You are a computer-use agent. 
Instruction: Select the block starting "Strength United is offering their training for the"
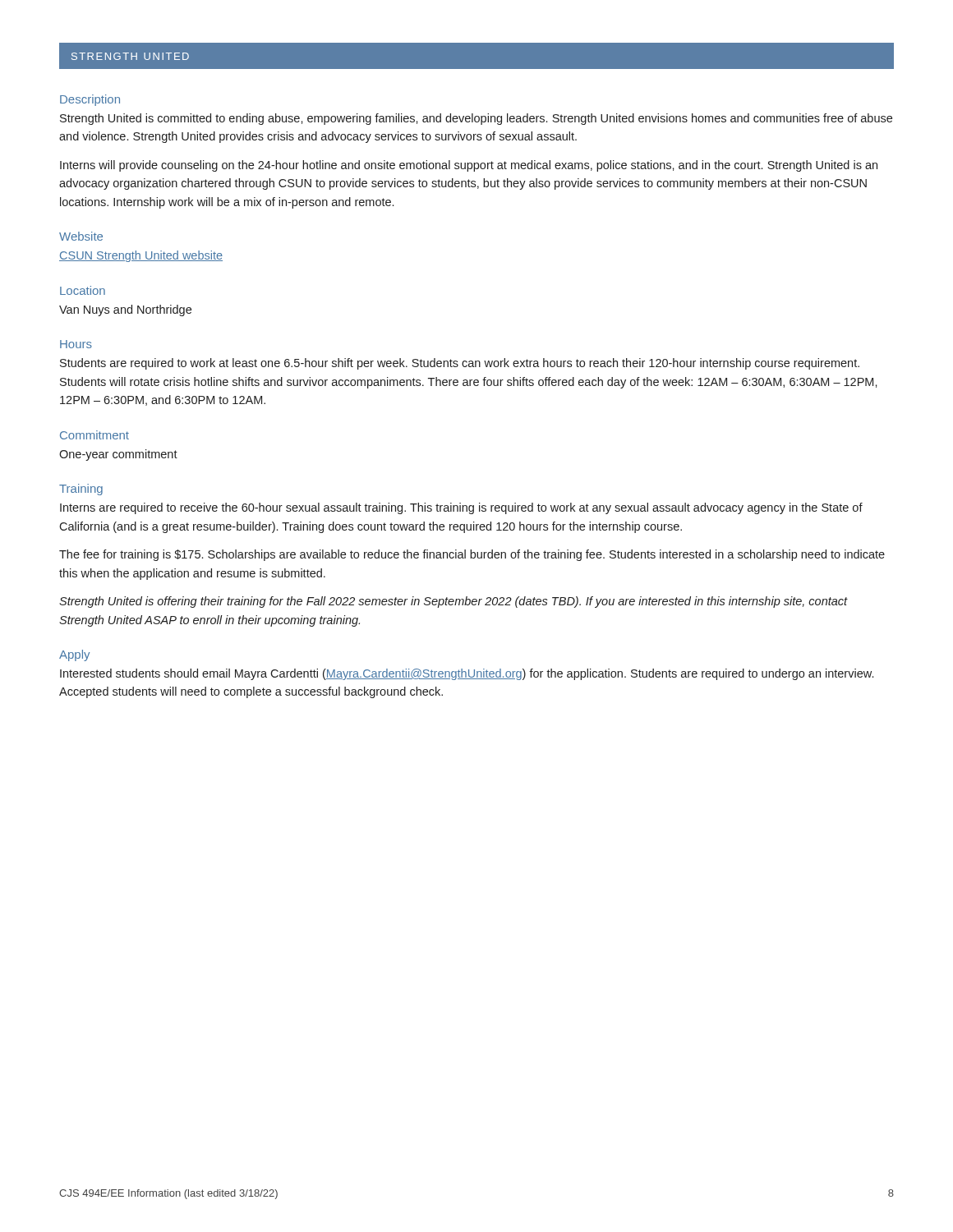click(476, 611)
